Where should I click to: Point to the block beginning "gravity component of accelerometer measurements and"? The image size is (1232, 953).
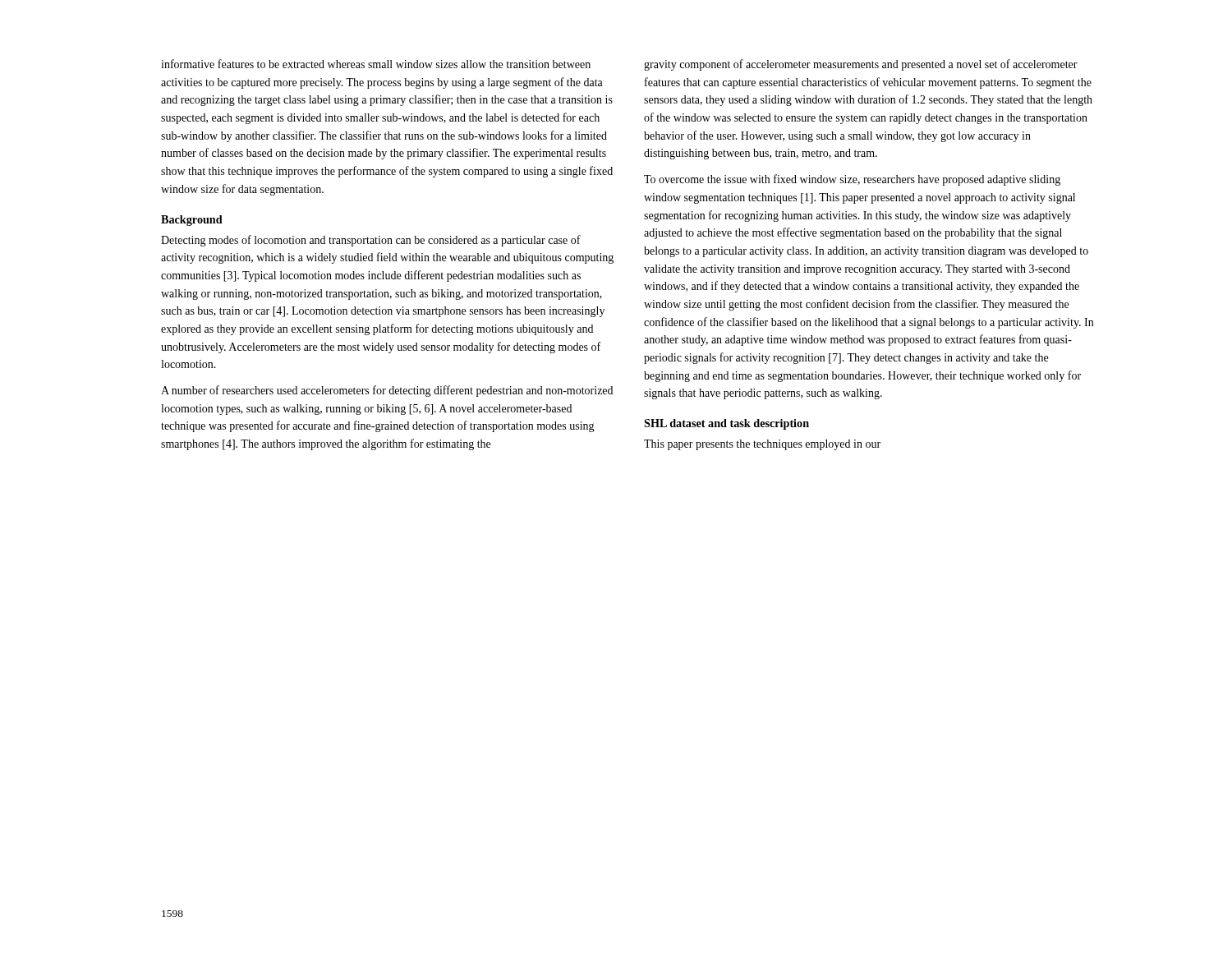click(871, 229)
